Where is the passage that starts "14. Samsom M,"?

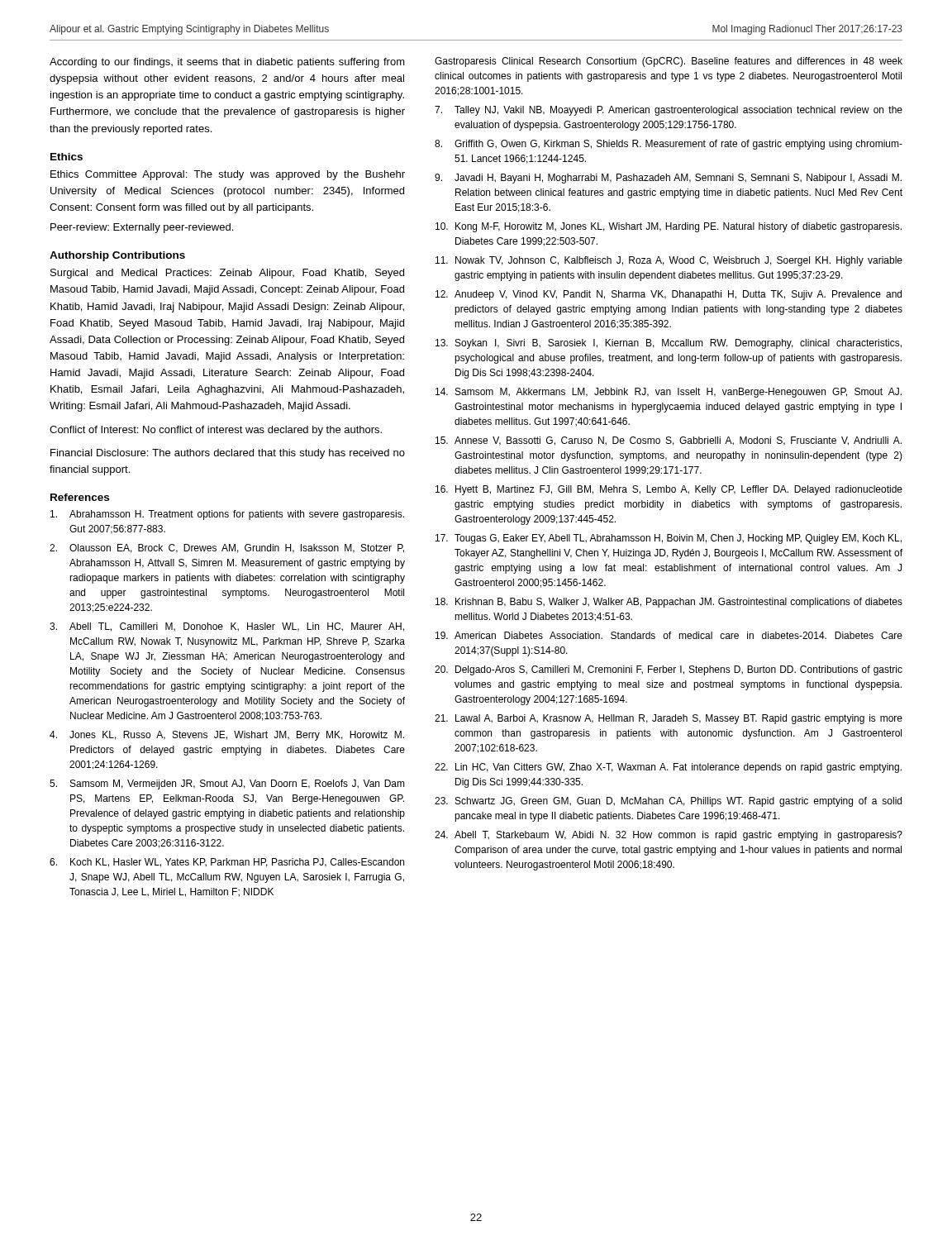click(669, 407)
